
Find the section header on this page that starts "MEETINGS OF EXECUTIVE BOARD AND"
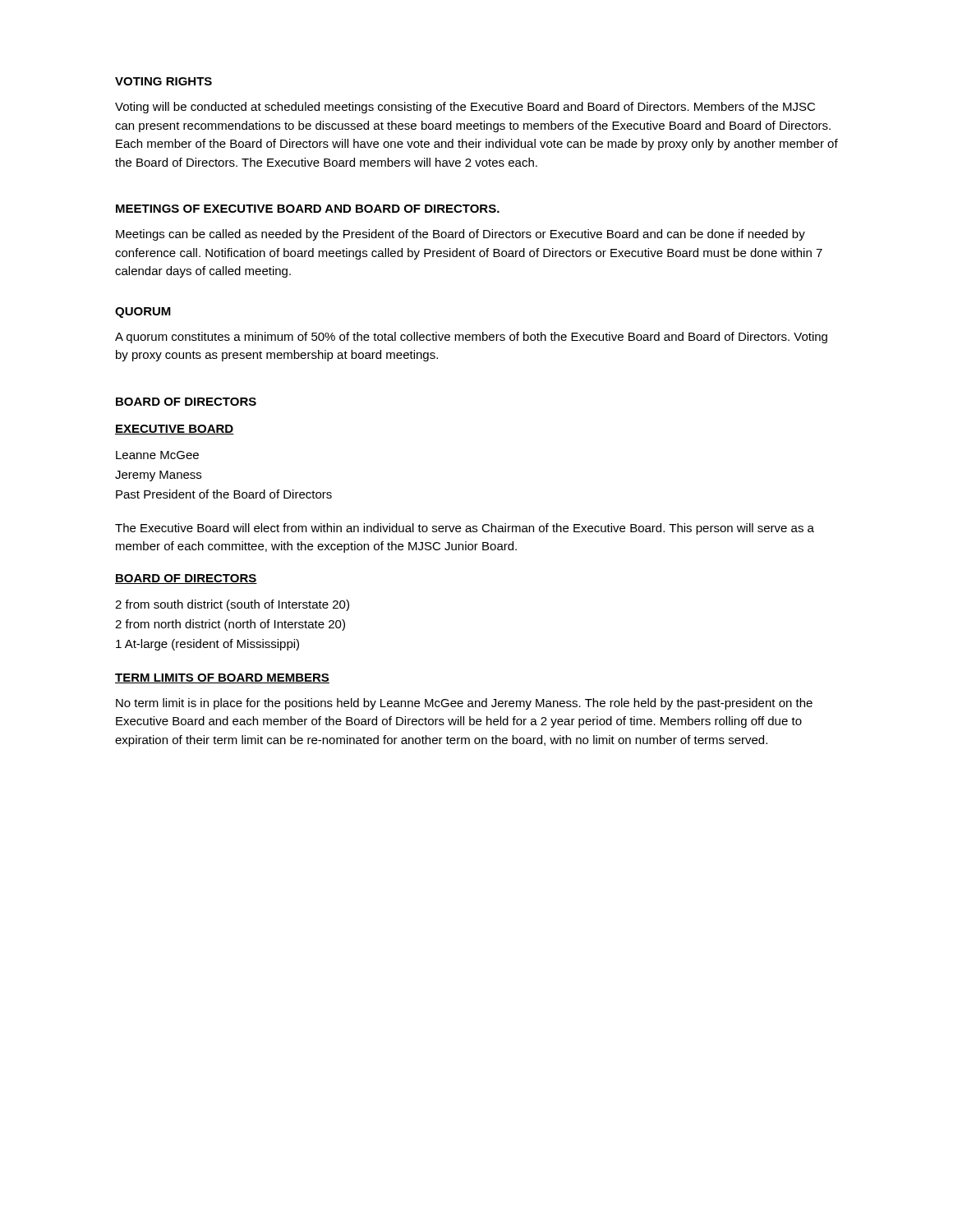pyautogui.click(x=307, y=208)
